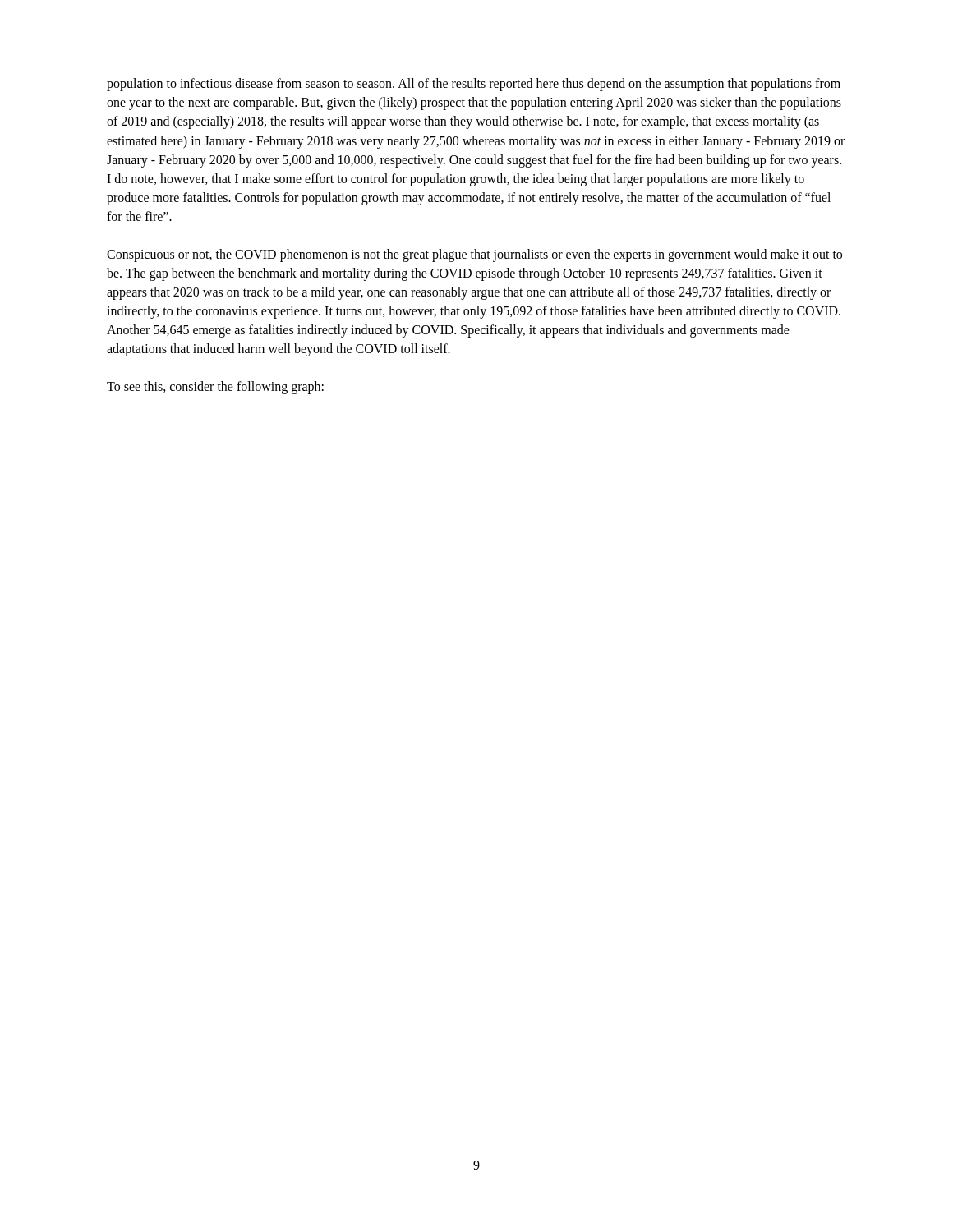953x1232 pixels.
Task: Locate the block of text that opens with "population to infectious disease from"
Action: (x=476, y=150)
